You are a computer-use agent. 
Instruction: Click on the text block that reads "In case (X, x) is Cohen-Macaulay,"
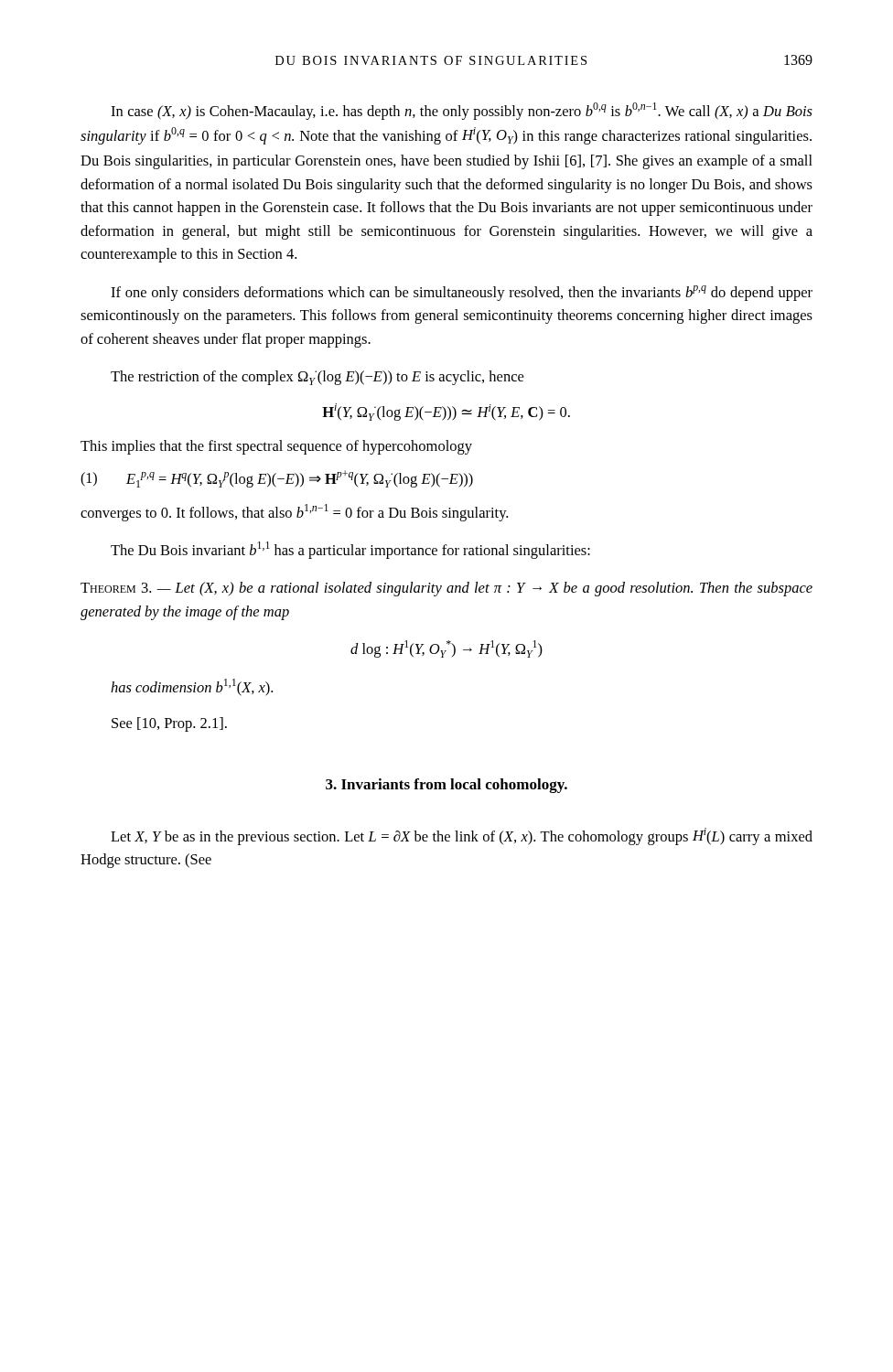pos(446,182)
